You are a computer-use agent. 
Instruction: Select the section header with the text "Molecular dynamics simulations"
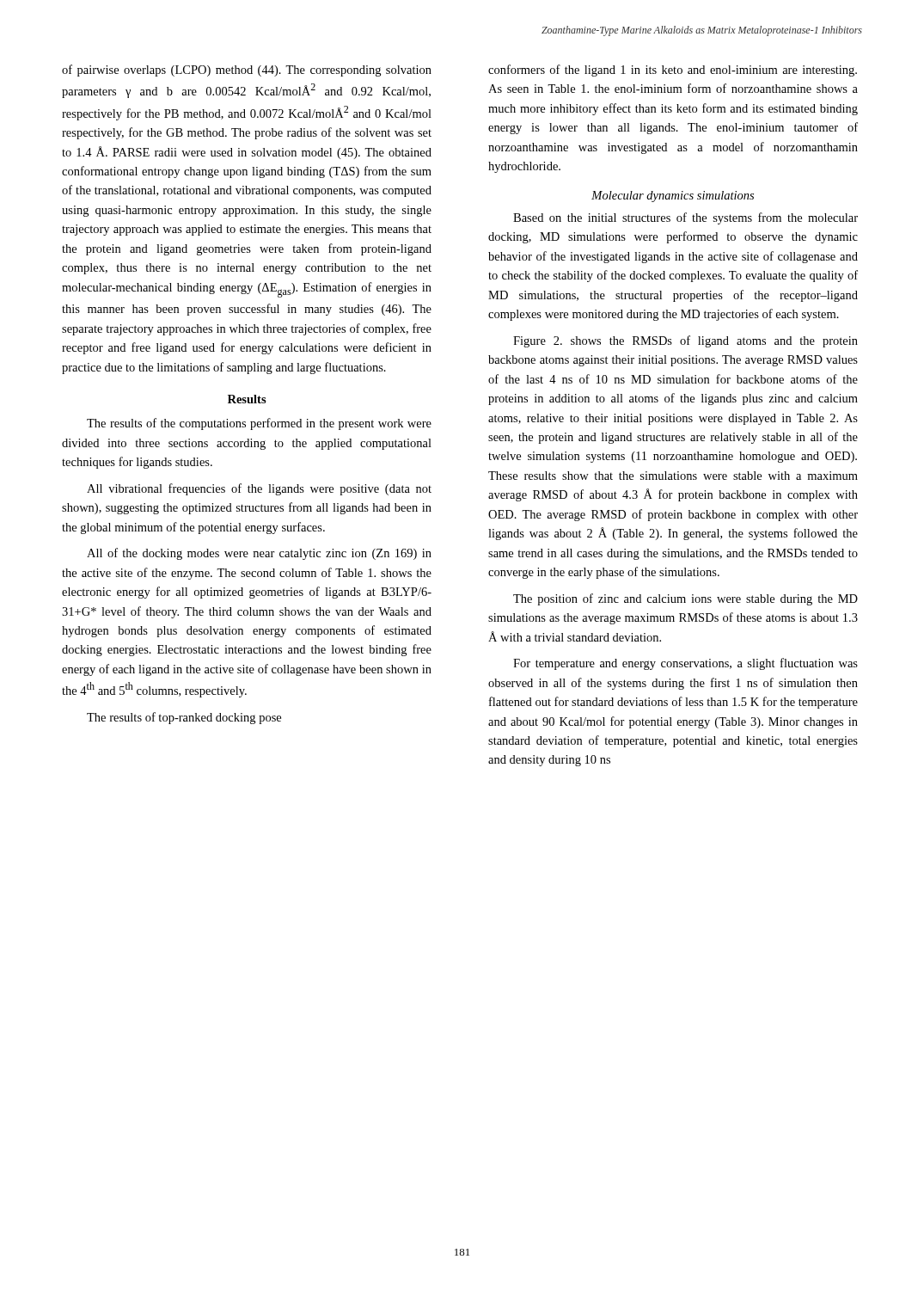click(673, 195)
